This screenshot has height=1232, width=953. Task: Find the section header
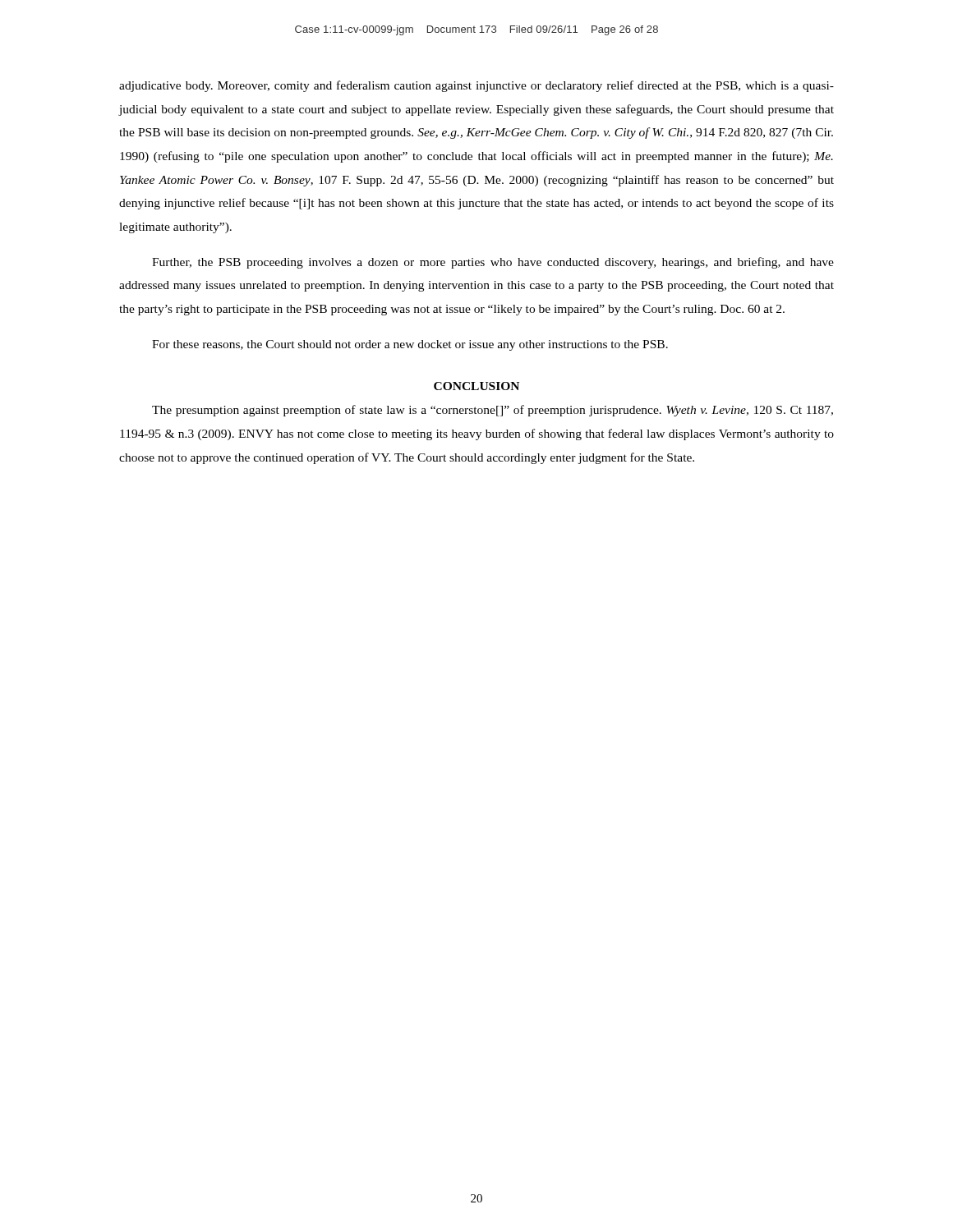[x=476, y=386]
